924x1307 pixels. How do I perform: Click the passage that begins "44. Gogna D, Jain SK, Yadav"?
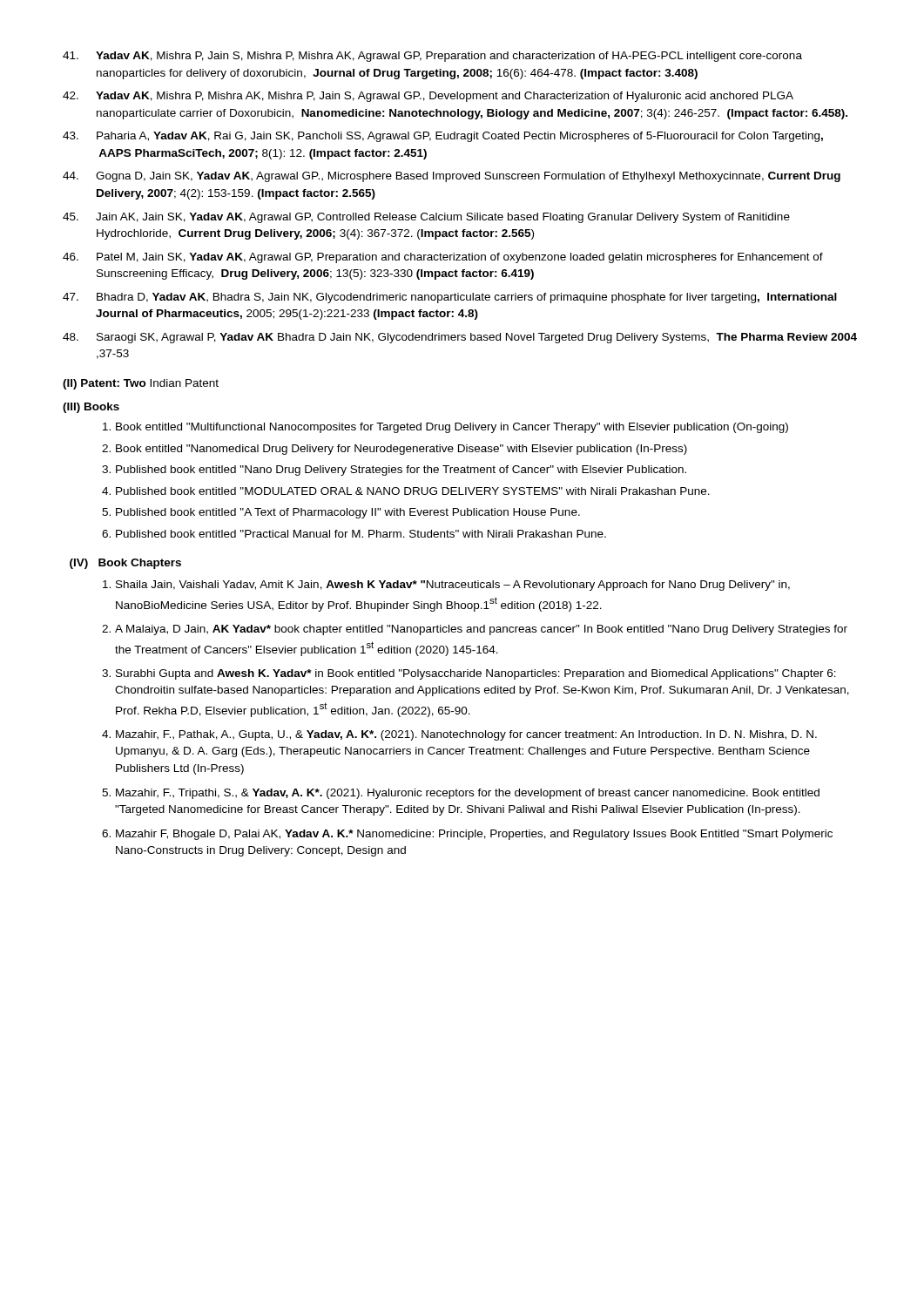(462, 185)
